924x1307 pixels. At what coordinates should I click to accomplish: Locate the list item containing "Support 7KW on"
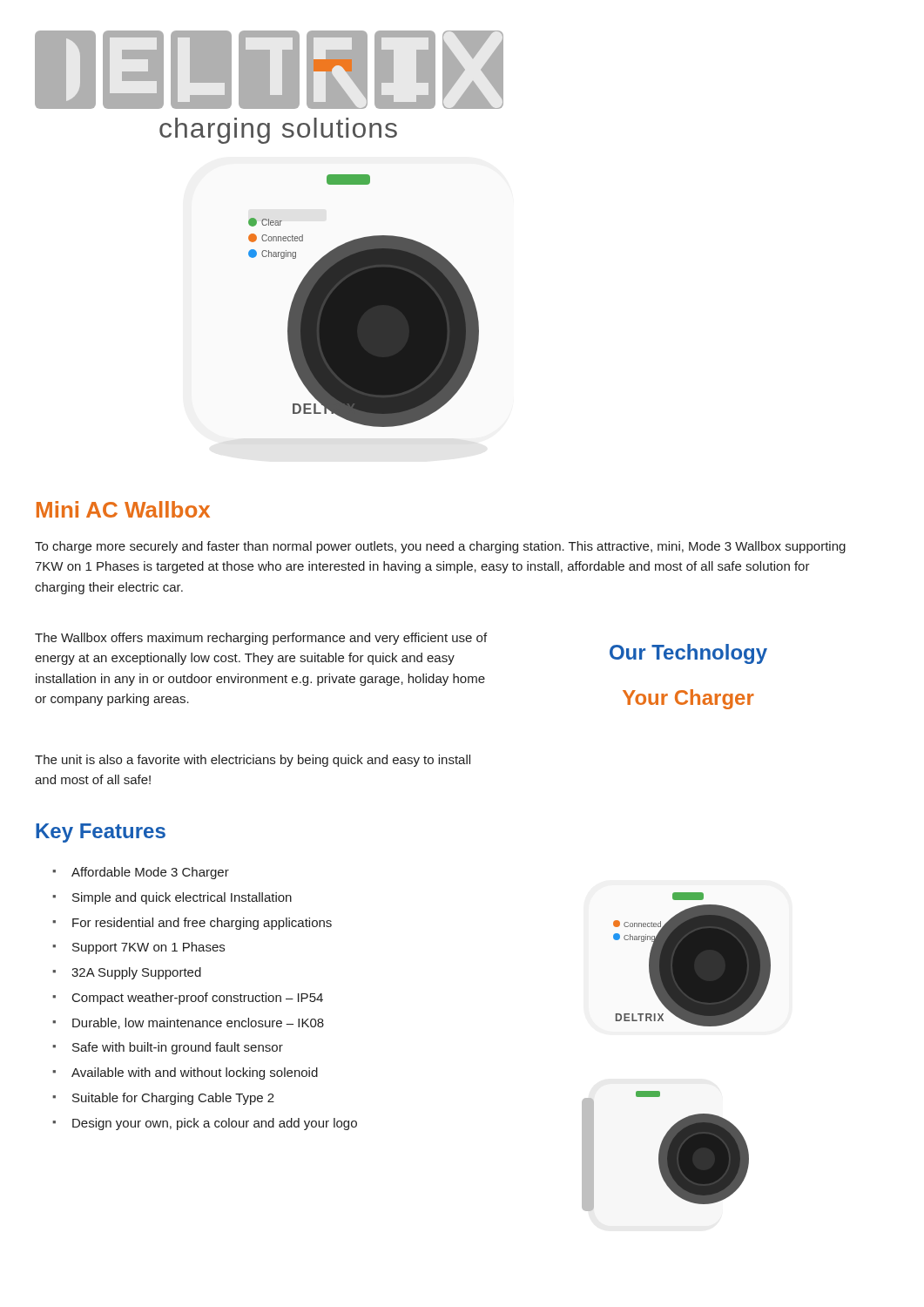[x=148, y=947]
